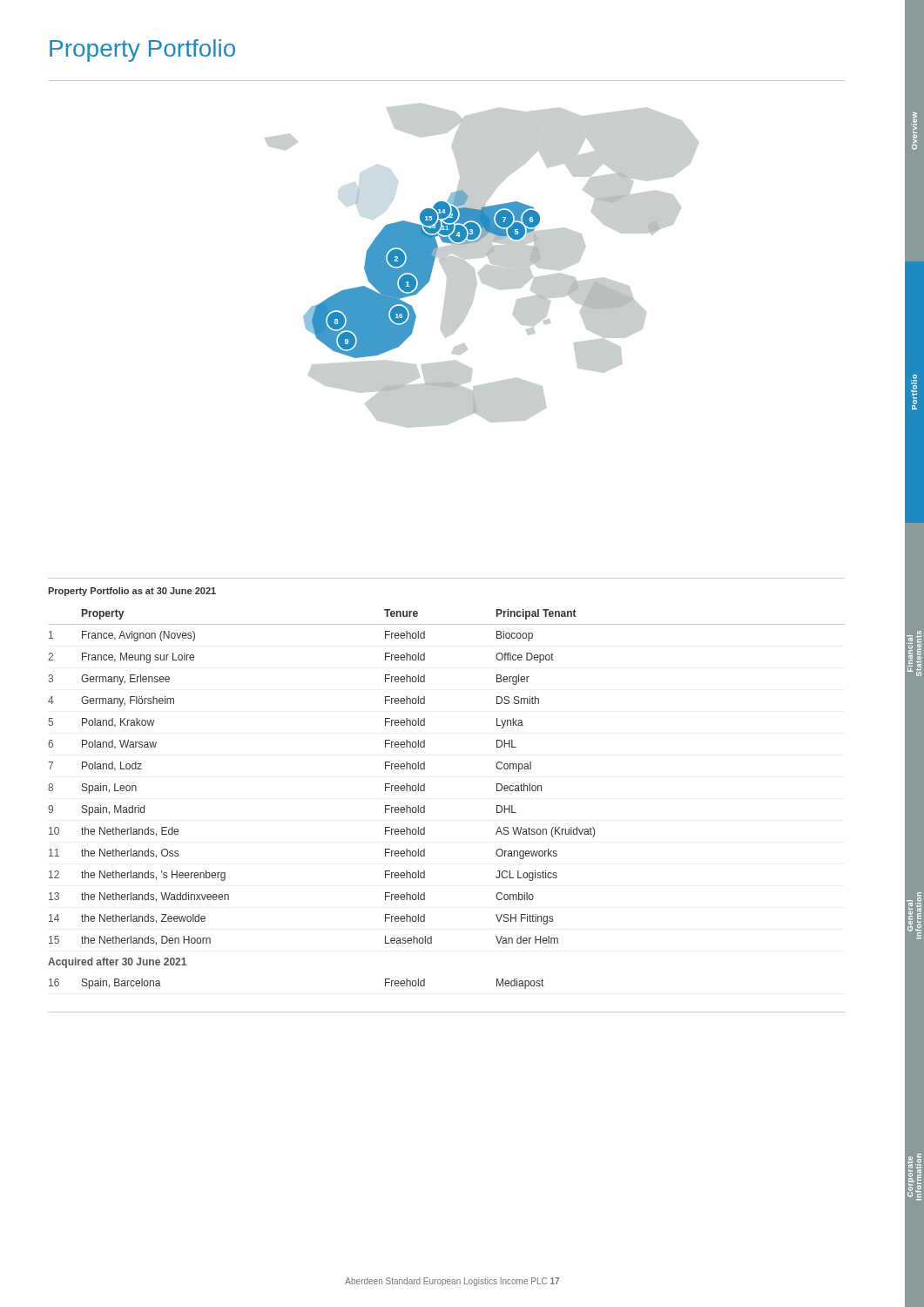Locate the title
924x1307 pixels.
pyautogui.click(x=142, y=49)
